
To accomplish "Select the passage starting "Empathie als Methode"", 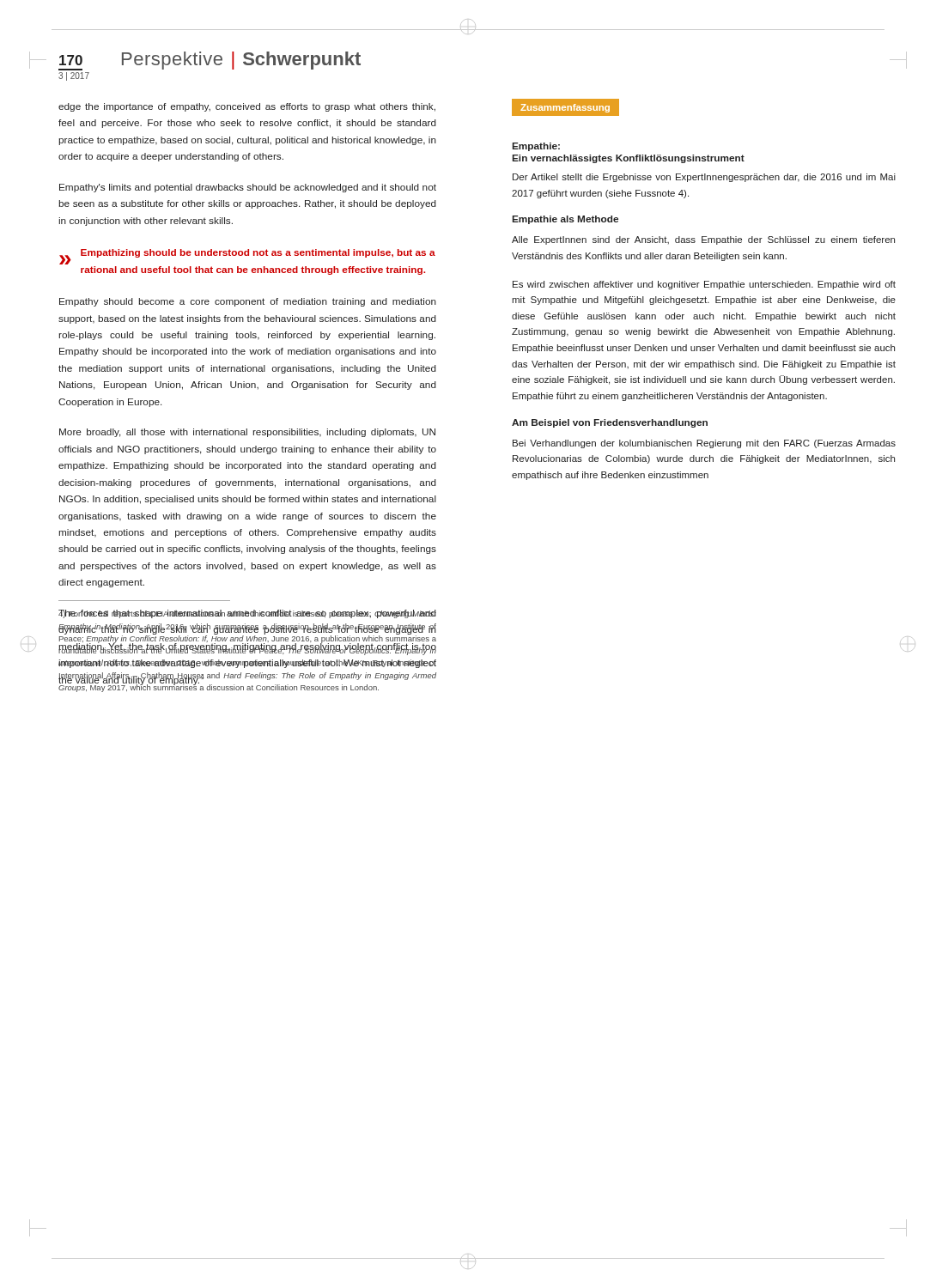I will click(x=565, y=219).
